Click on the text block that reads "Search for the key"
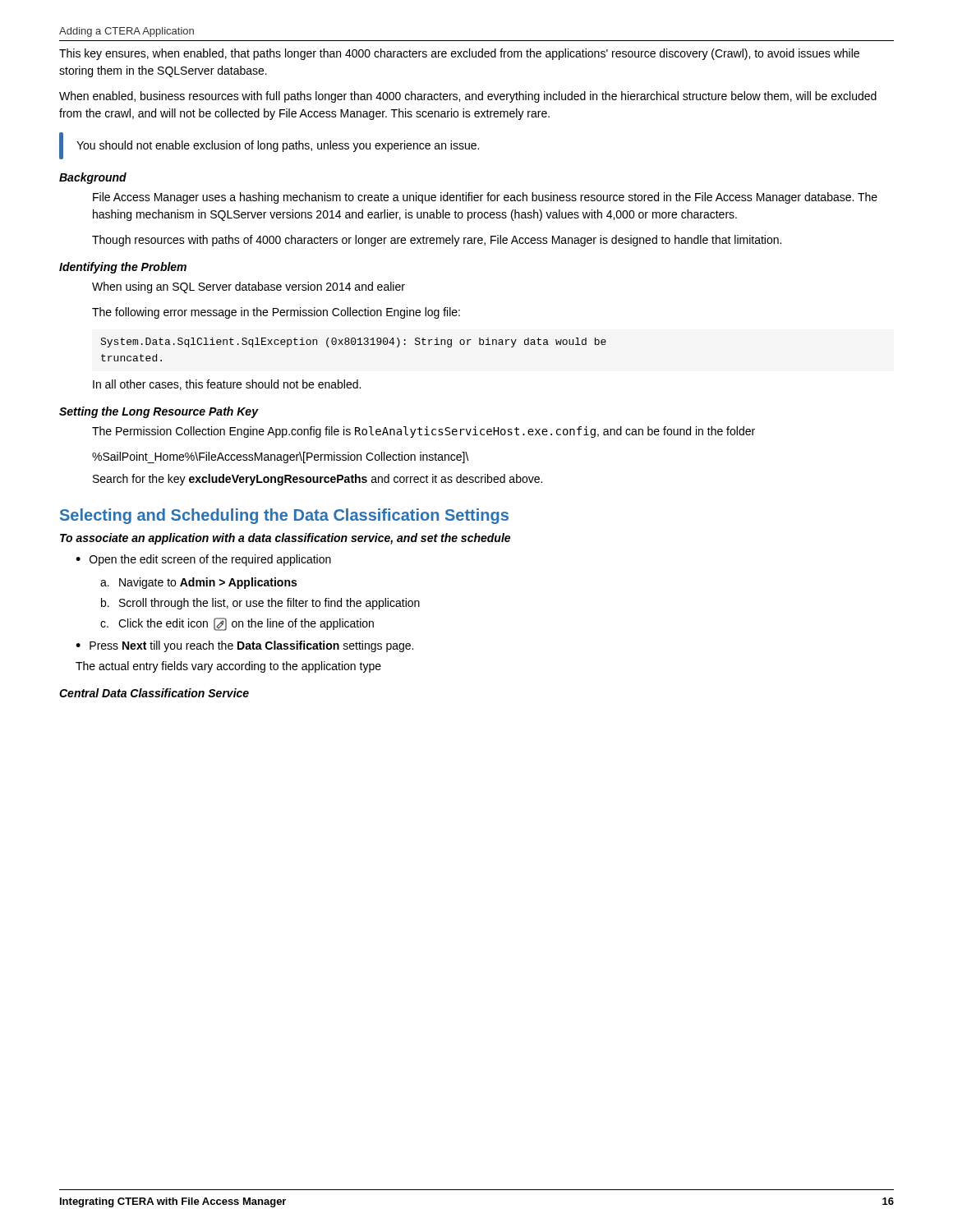The image size is (953, 1232). click(x=318, y=479)
